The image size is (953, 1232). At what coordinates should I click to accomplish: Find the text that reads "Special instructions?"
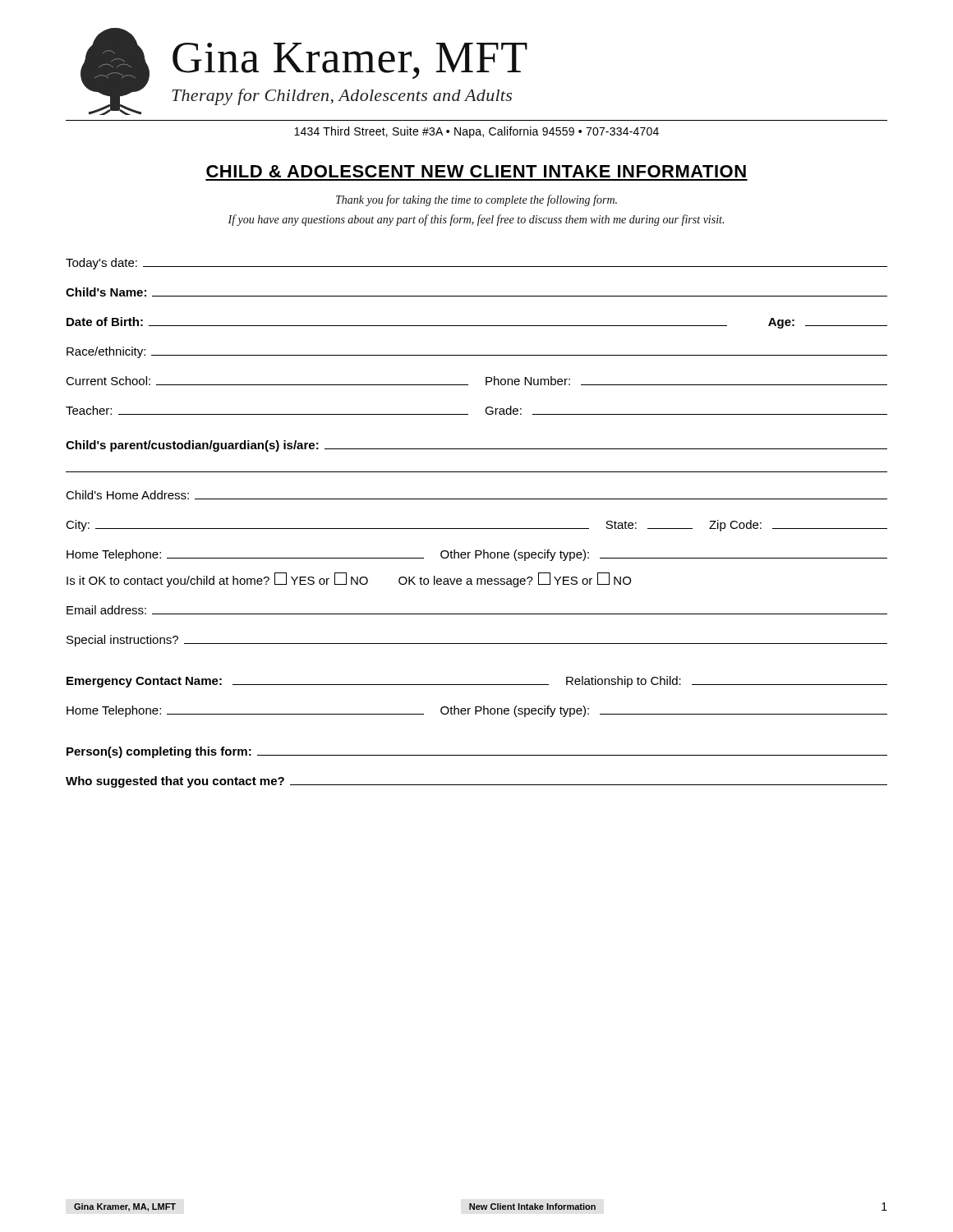click(476, 637)
